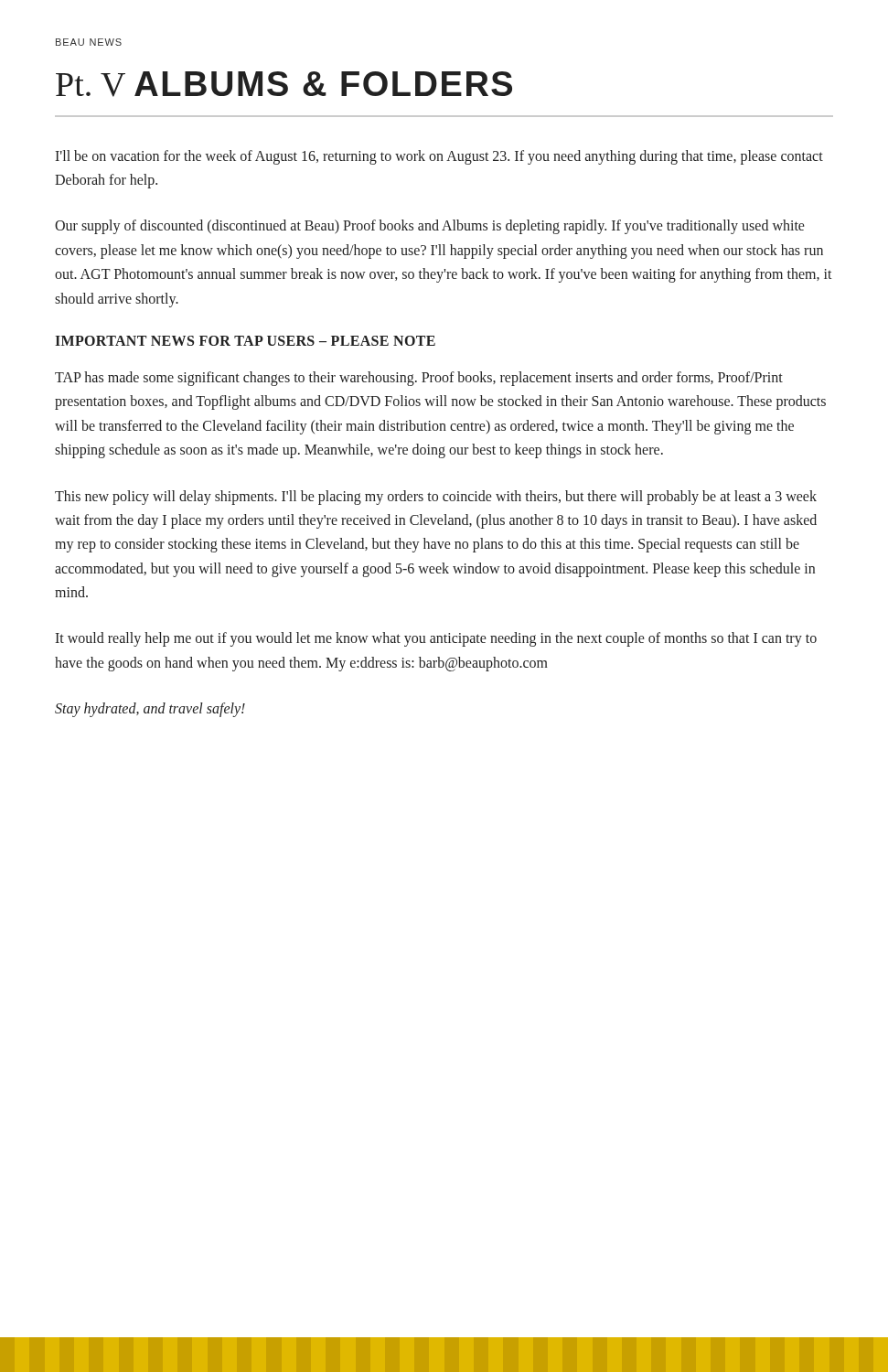888x1372 pixels.
Task: Find the block on this page that starts "This new policy will delay"
Action: [436, 544]
